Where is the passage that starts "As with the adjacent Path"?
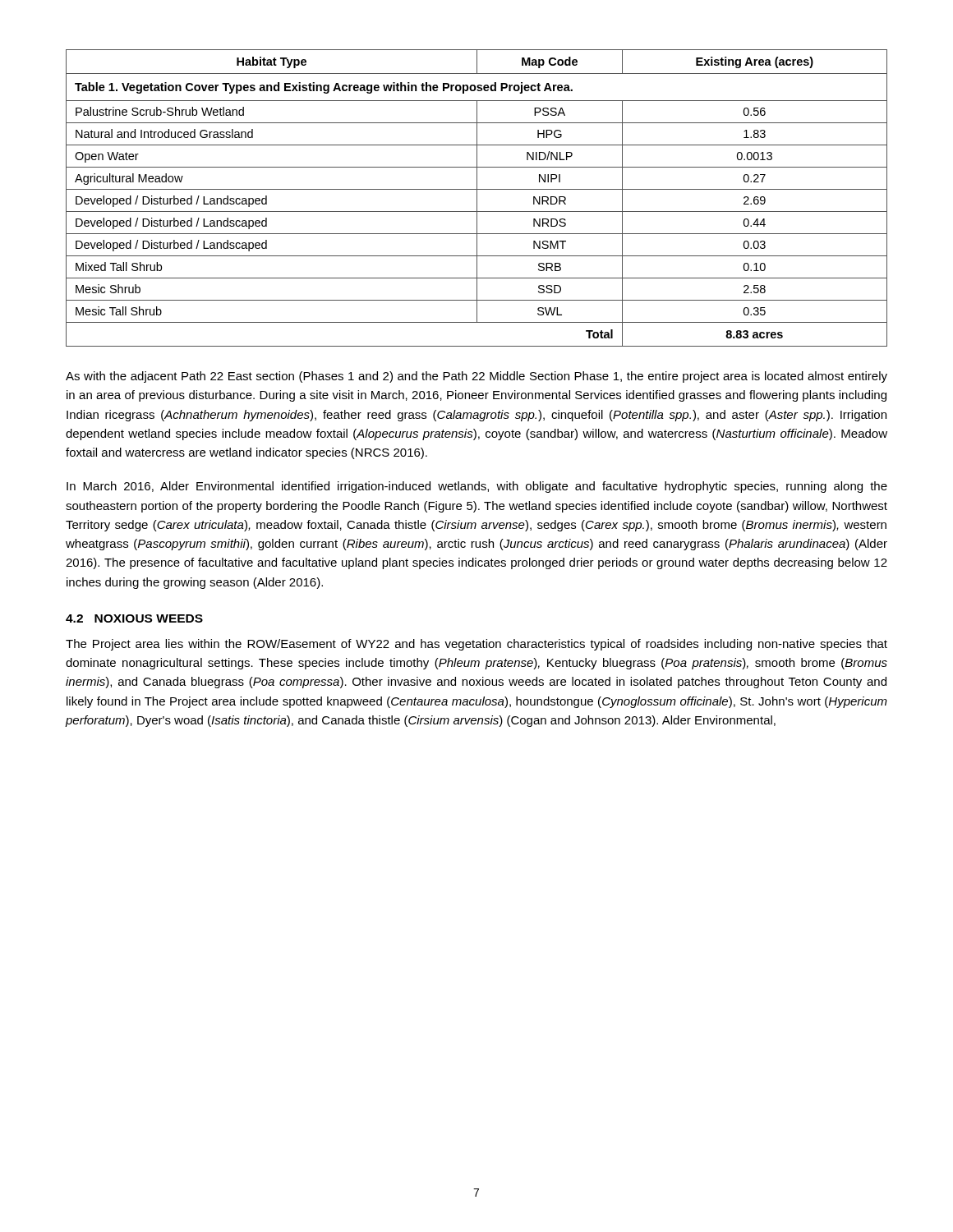 tap(476, 414)
